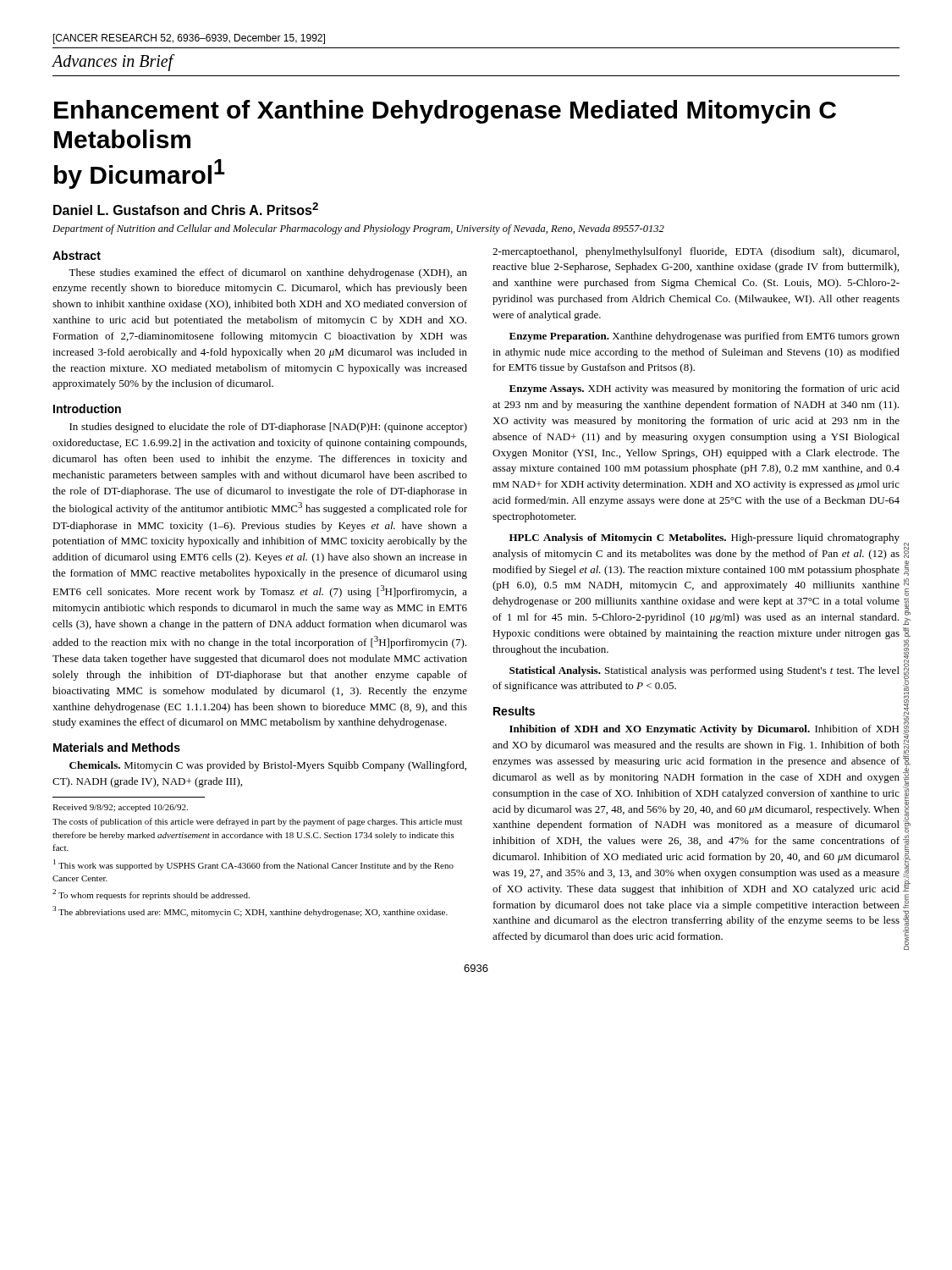The width and height of the screenshot is (952, 1270).
Task: Navigate to the text block starting "Received 9/8/92; accepted 10/26/92."
Action: 120,807
